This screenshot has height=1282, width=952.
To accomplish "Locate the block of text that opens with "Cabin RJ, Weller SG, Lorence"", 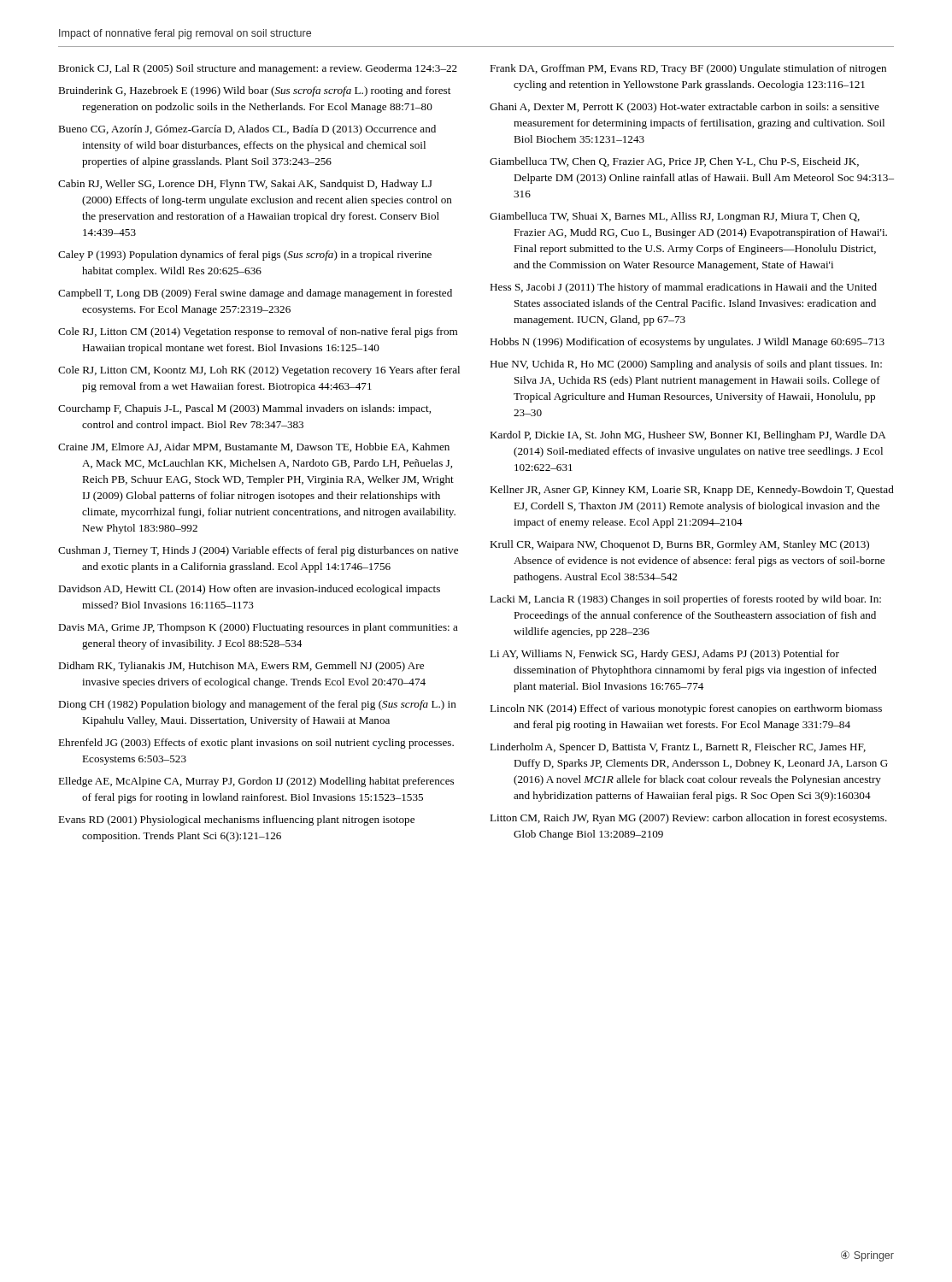I will 255,208.
